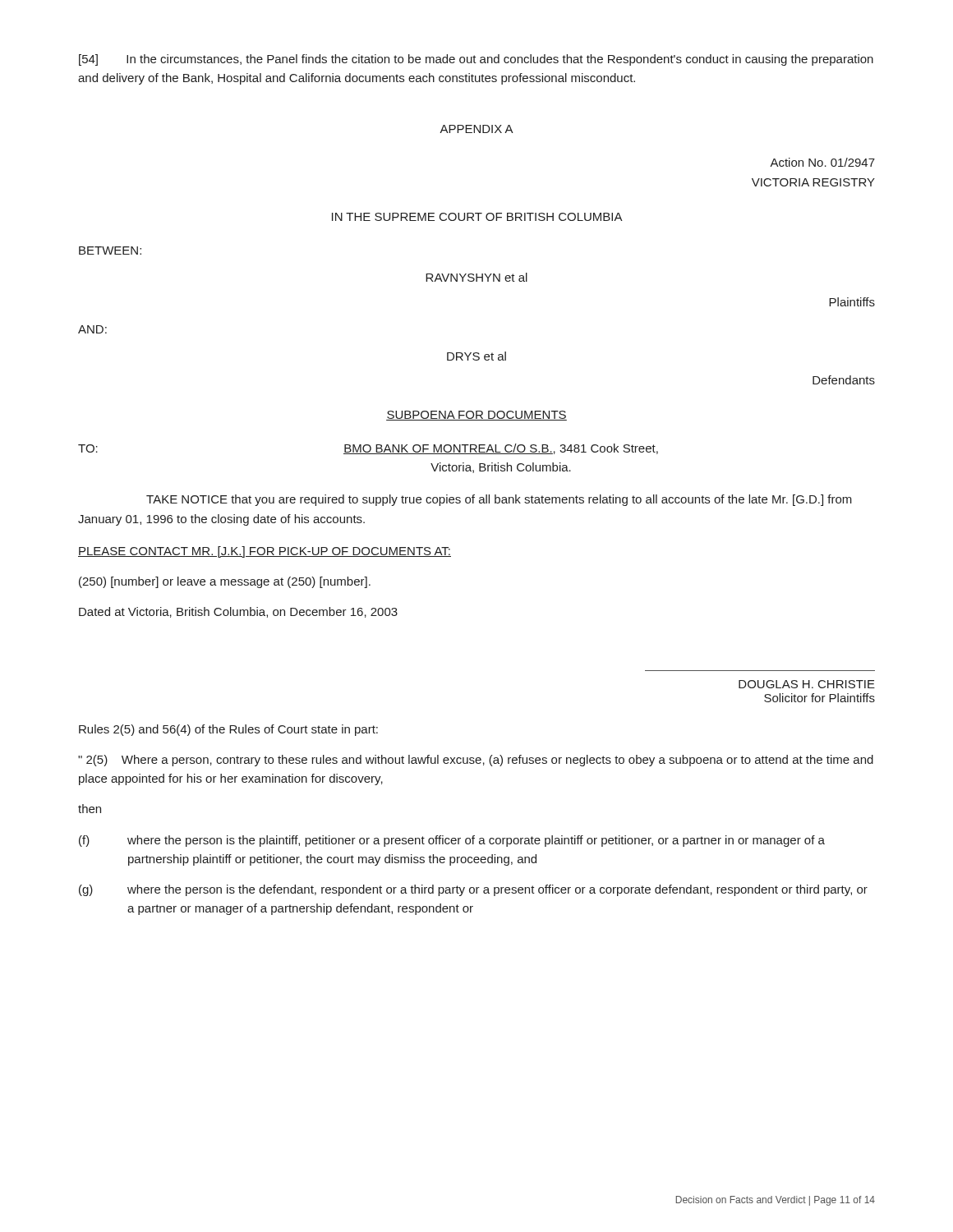
Task: Locate the section header containing "SUBPOENA FOR DOCUMENTS"
Action: pos(476,414)
